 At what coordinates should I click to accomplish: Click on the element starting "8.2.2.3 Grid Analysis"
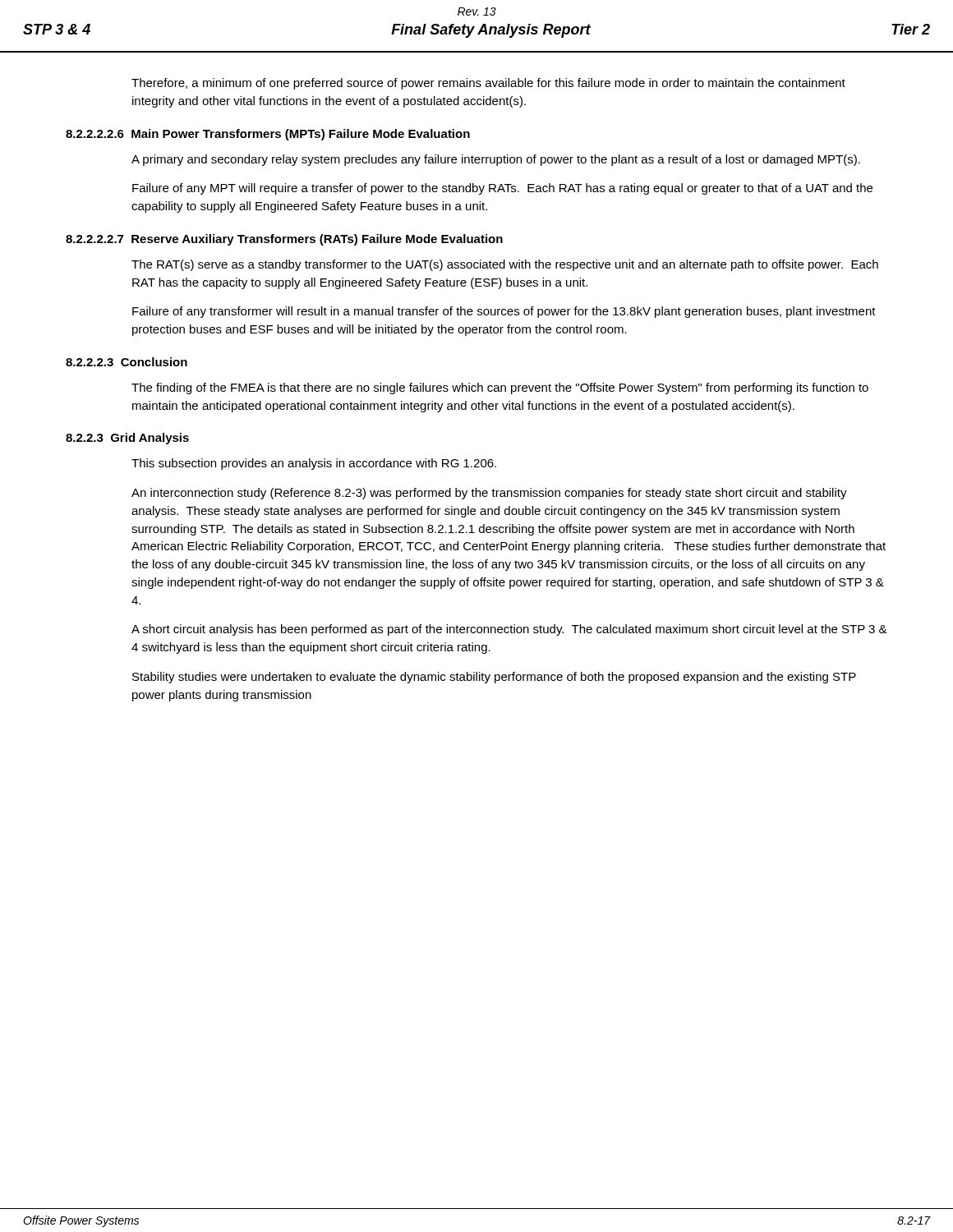pyautogui.click(x=128, y=438)
